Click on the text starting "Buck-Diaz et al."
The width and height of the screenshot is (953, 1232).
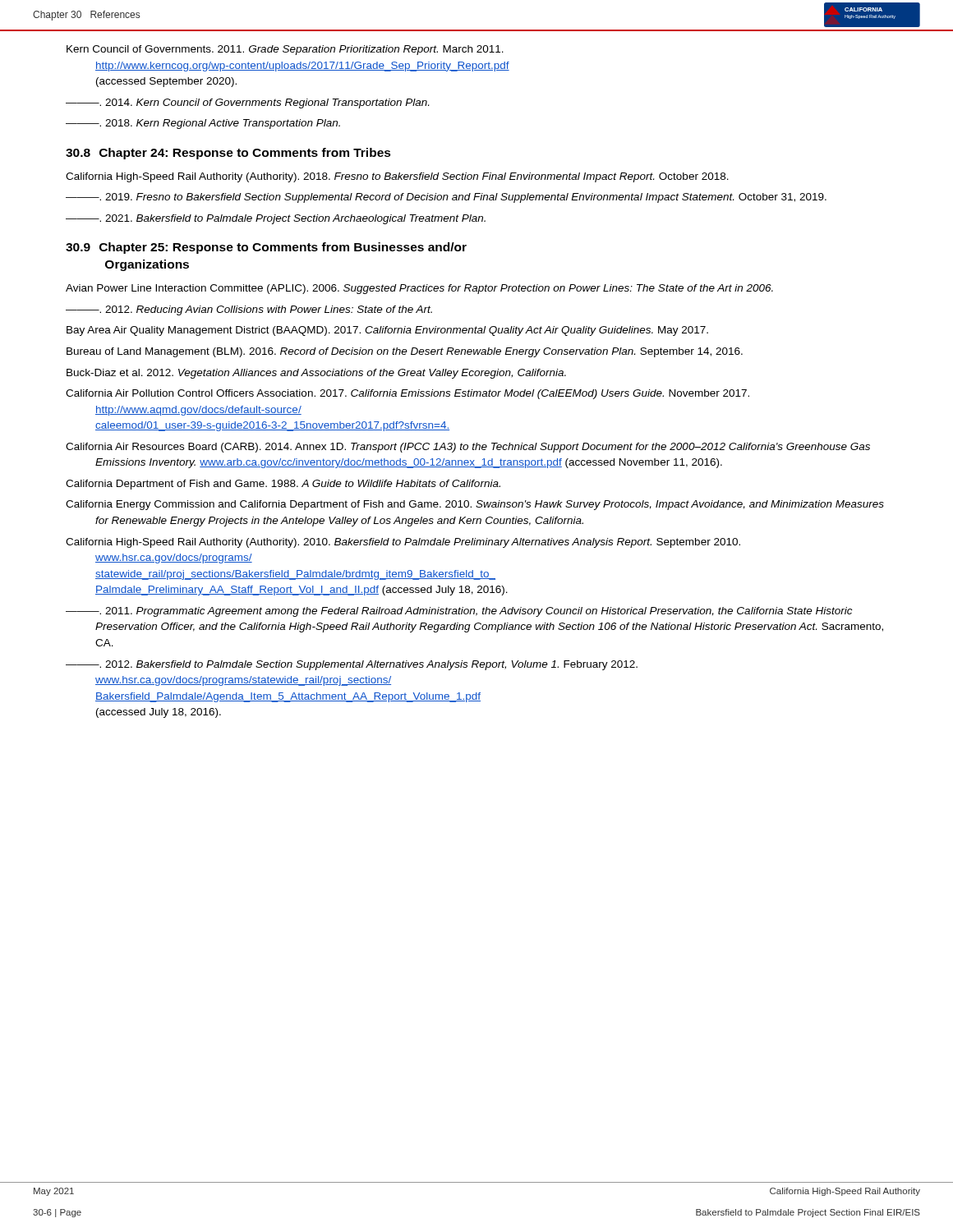point(316,372)
